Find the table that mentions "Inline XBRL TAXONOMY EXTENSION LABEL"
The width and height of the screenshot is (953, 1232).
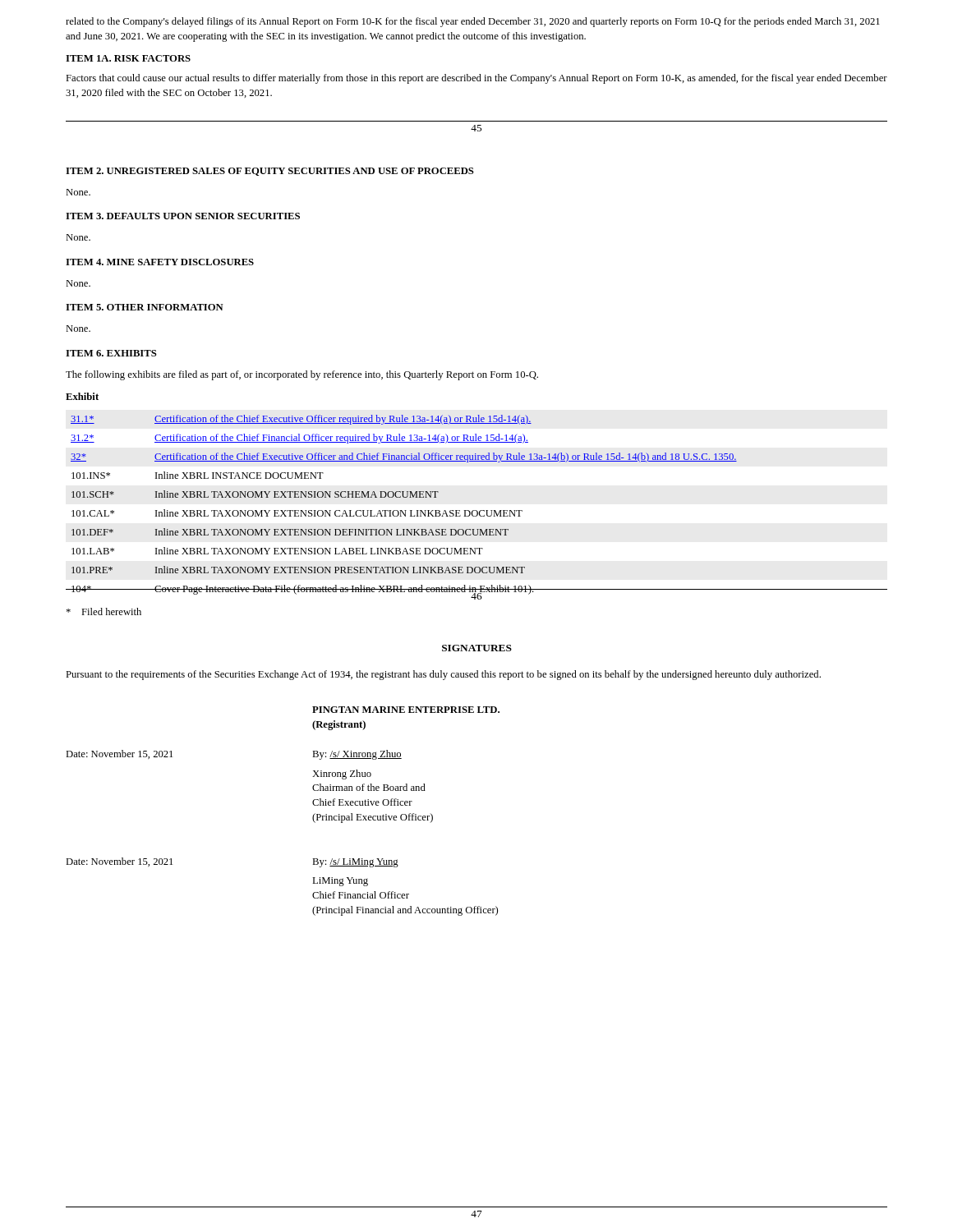point(476,504)
